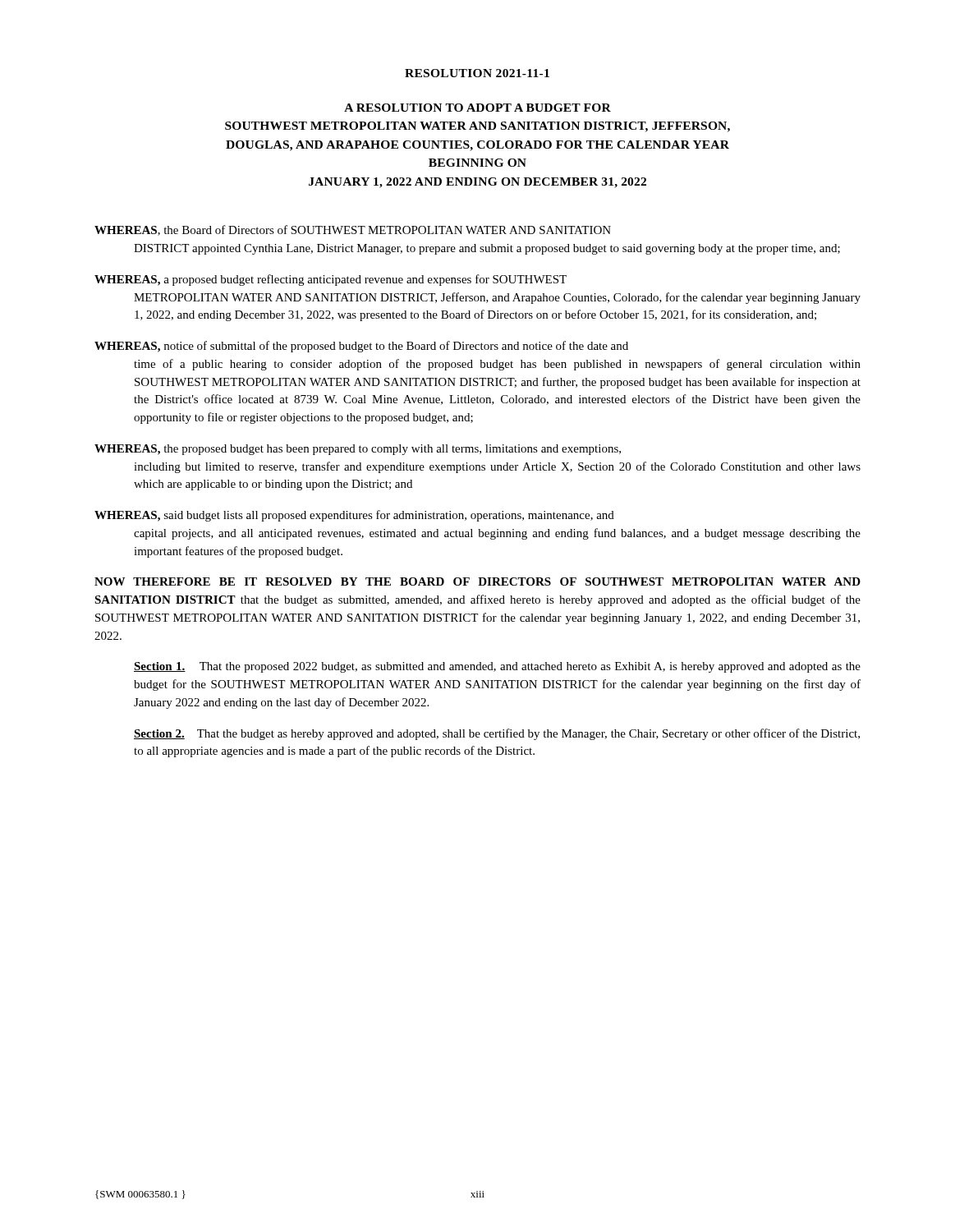Select the text block that reads "Section 2. That the budget as"
The image size is (955, 1232).
tap(497, 742)
